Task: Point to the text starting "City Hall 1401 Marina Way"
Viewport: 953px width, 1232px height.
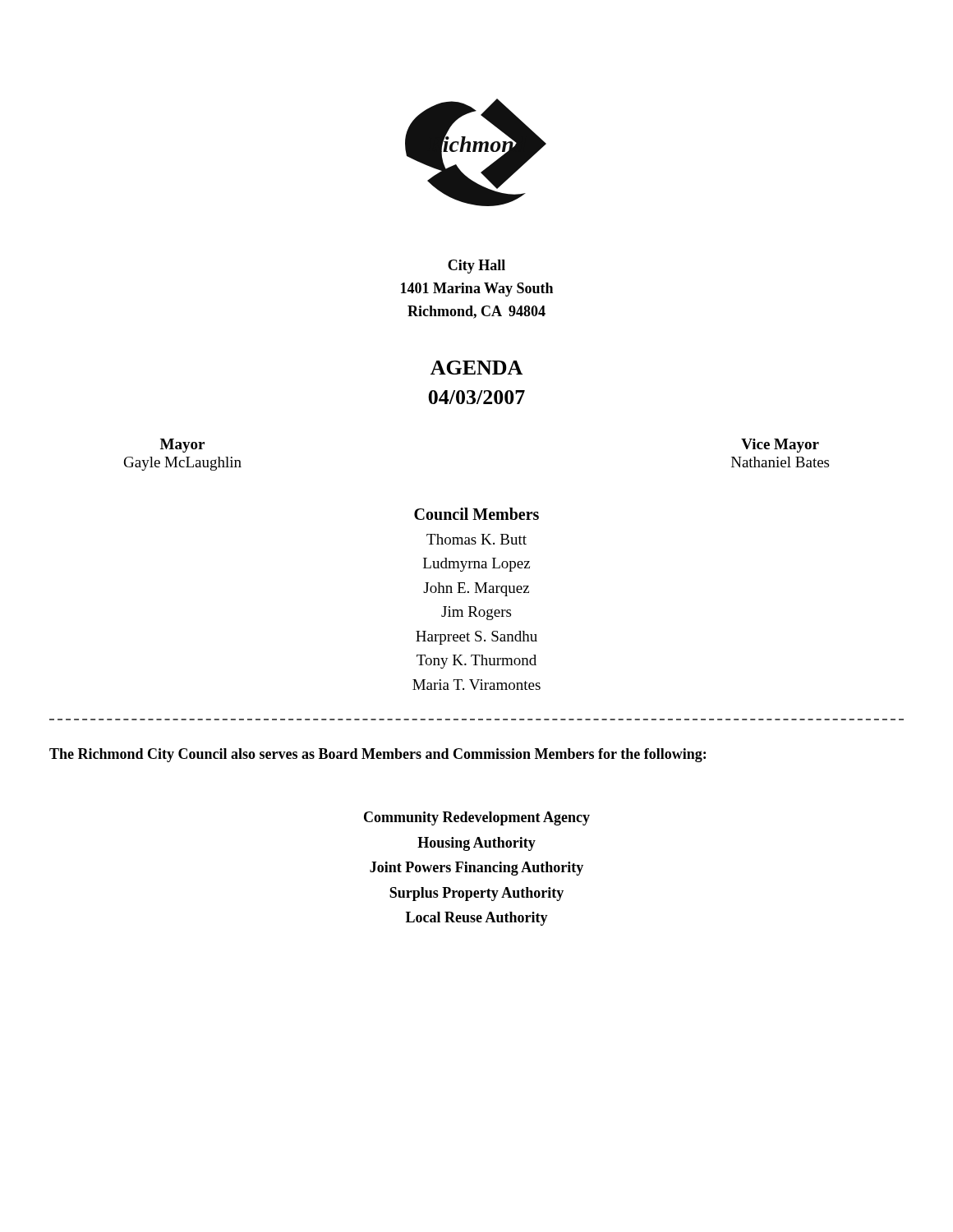Action: [476, 288]
